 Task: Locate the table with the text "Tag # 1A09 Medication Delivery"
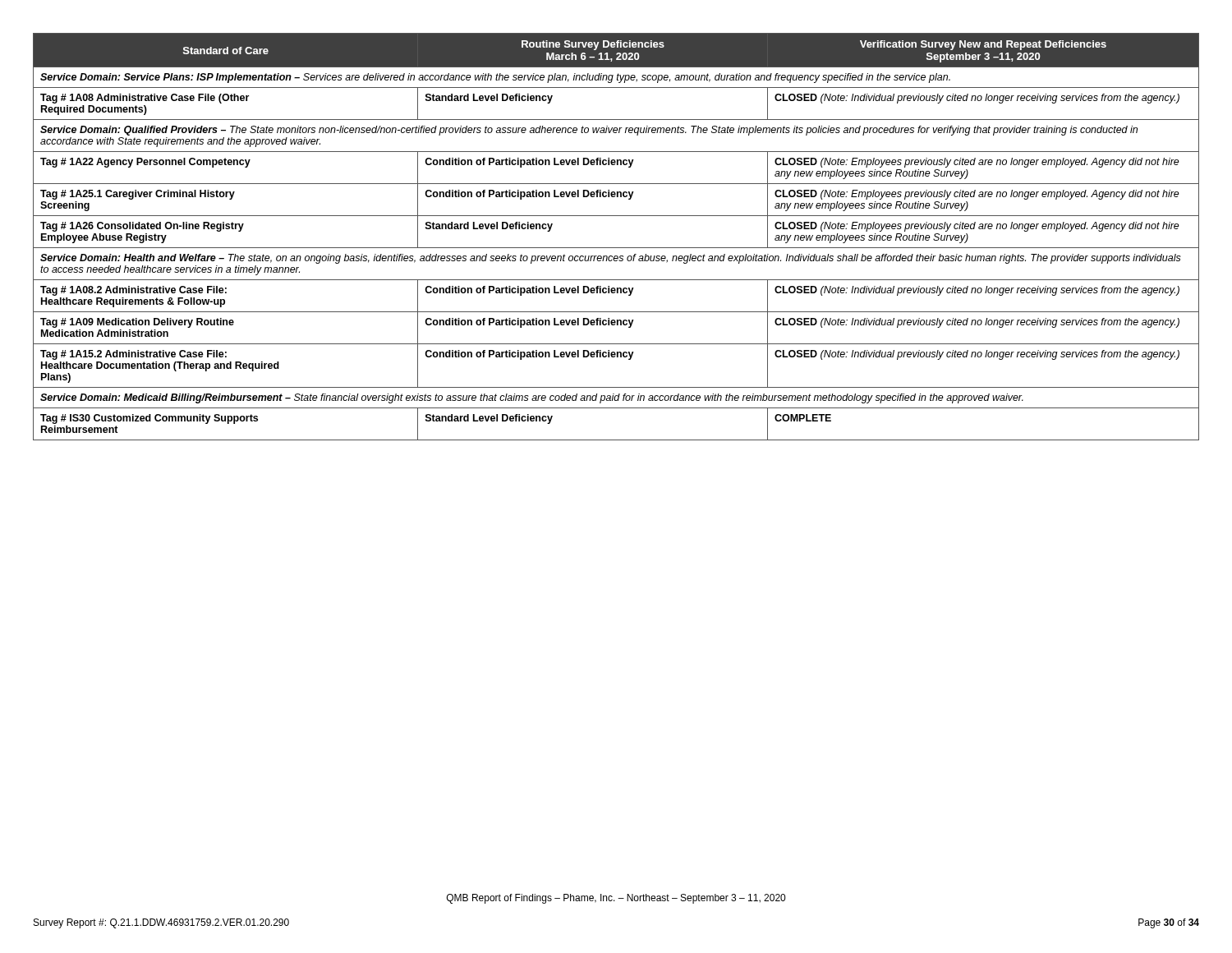coord(616,237)
